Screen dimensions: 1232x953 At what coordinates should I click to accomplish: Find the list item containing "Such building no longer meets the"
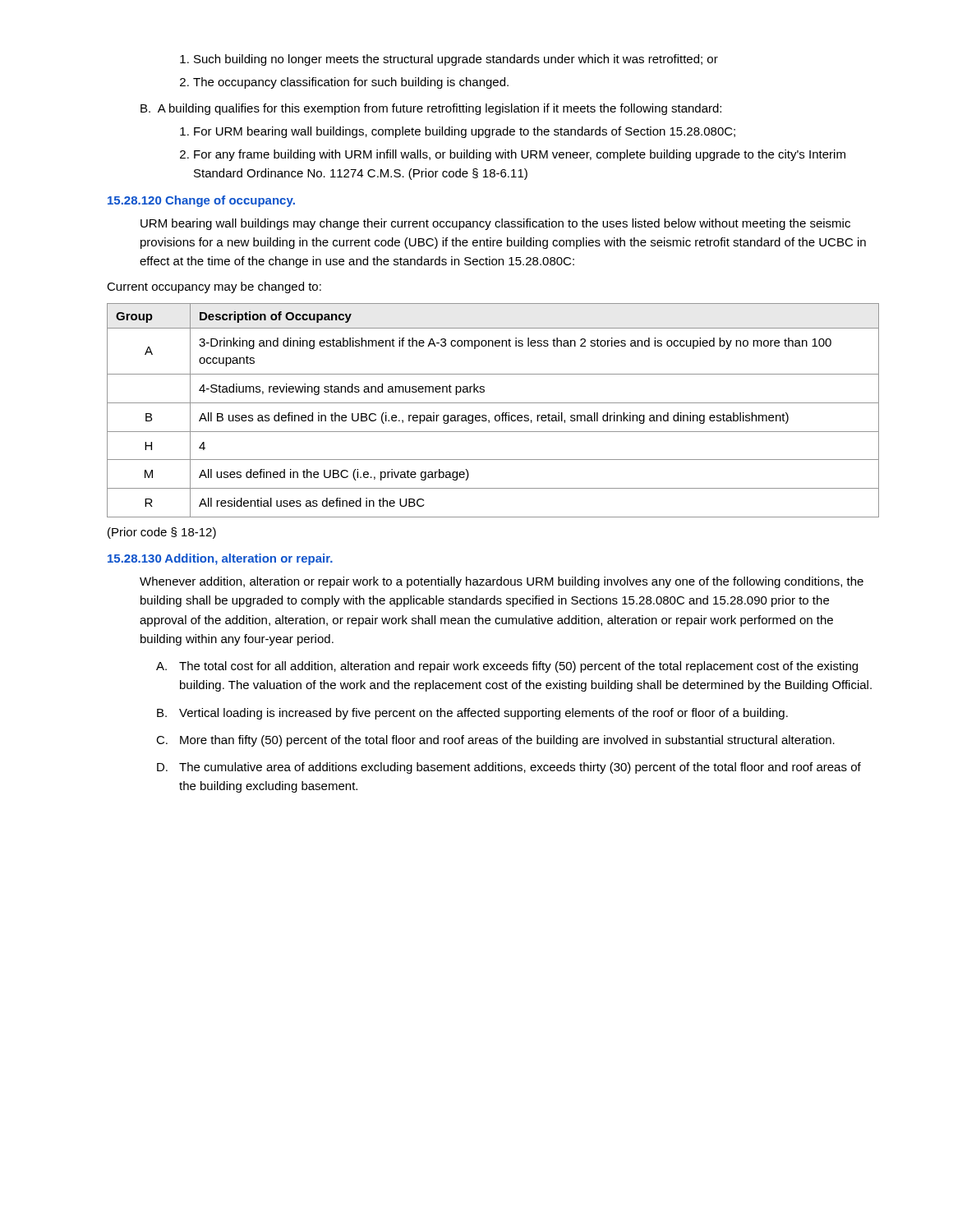(526, 59)
